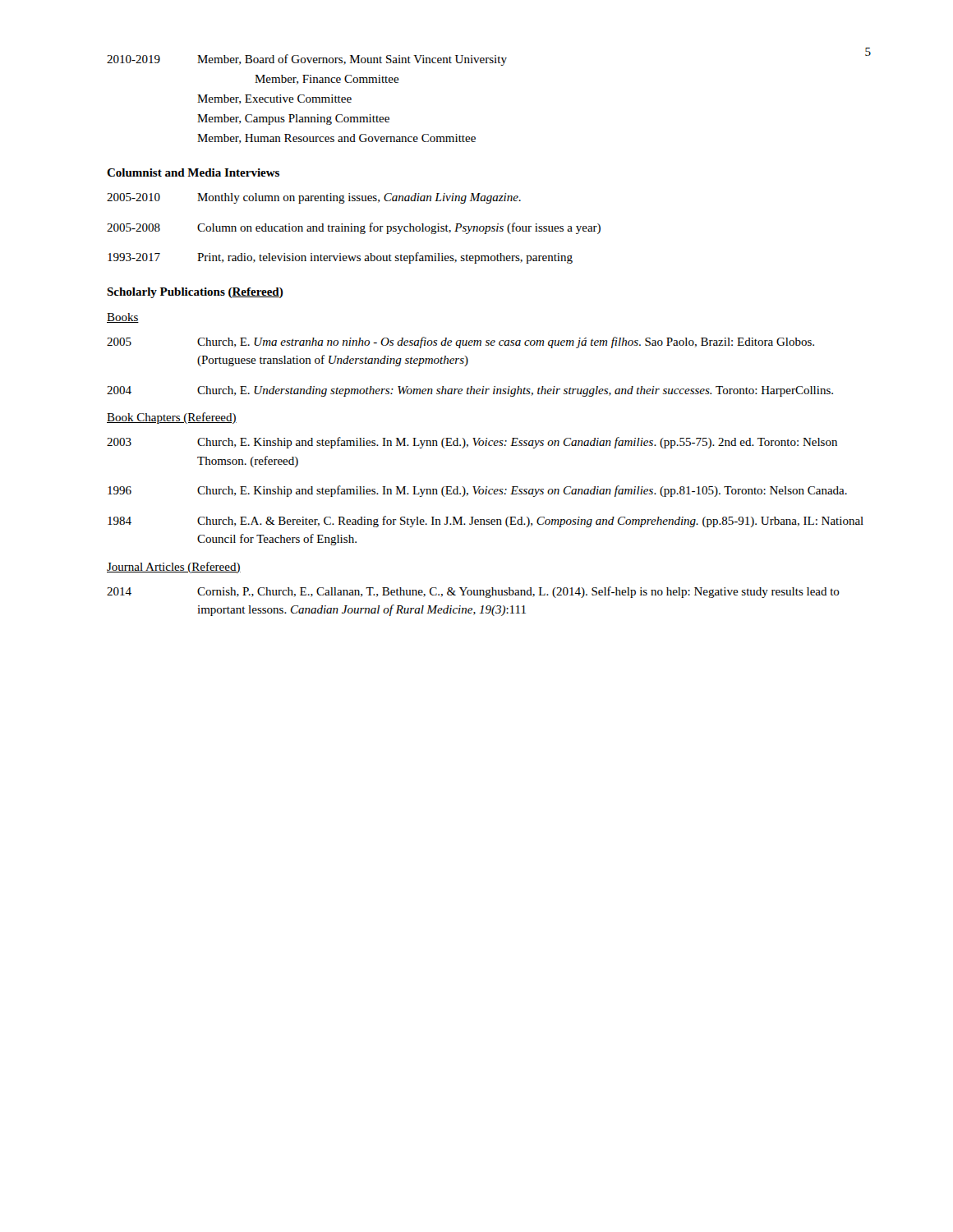
Task: Point to the passage starting "2004 Church, E."
Action: (489, 390)
